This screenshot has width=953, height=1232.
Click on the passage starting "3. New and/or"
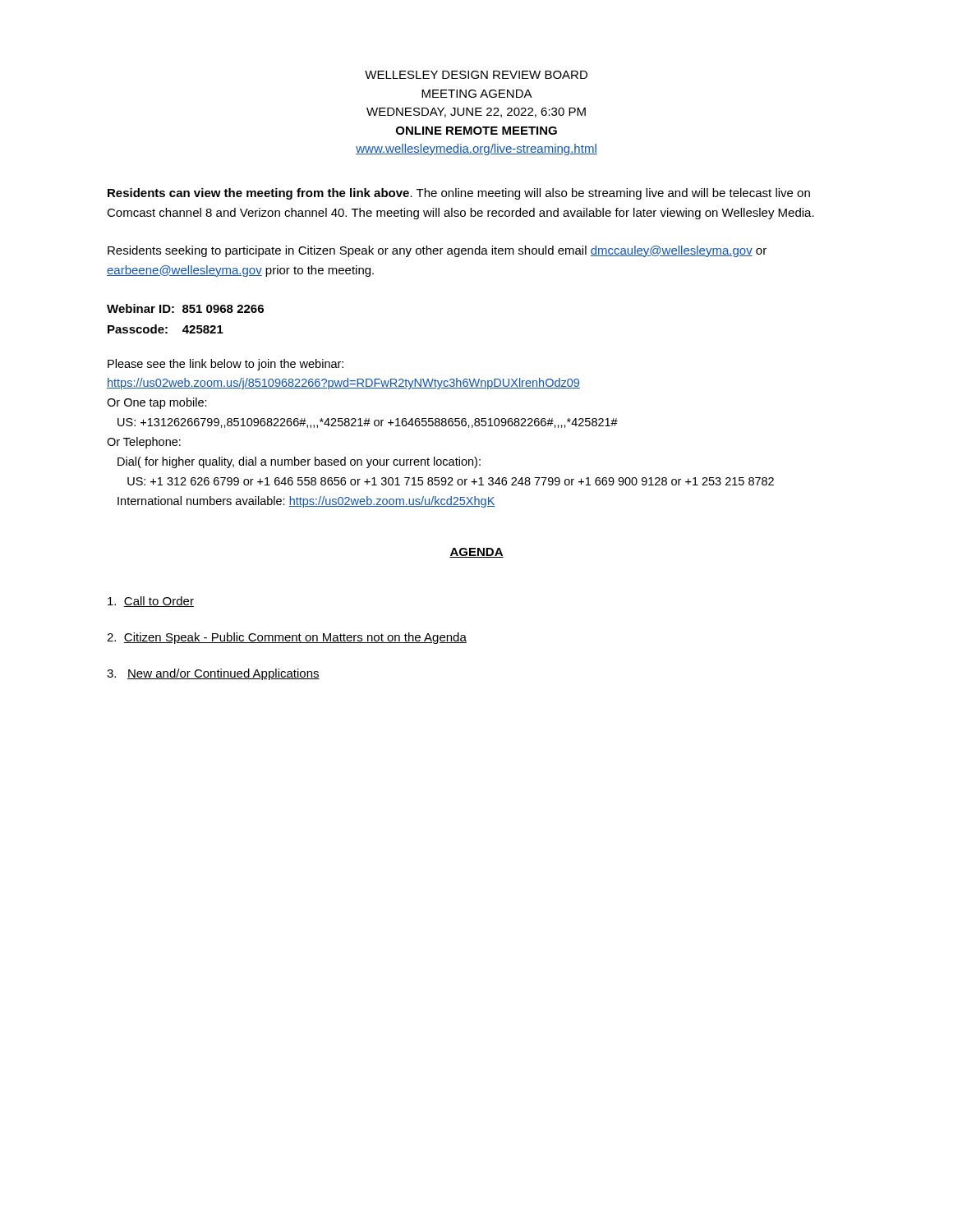tap(213, 673)
